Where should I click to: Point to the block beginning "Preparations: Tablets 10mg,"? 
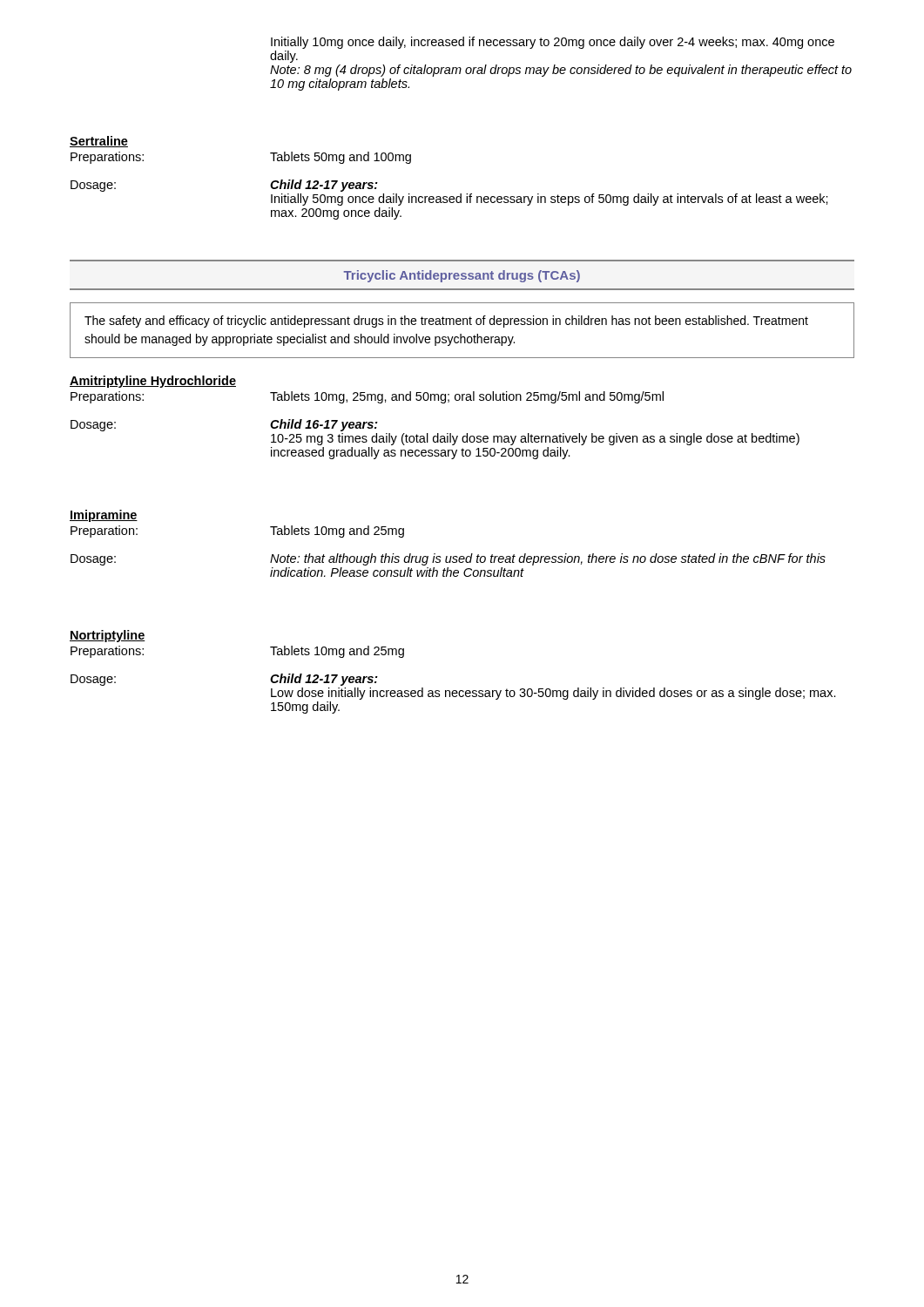[462, 396]
